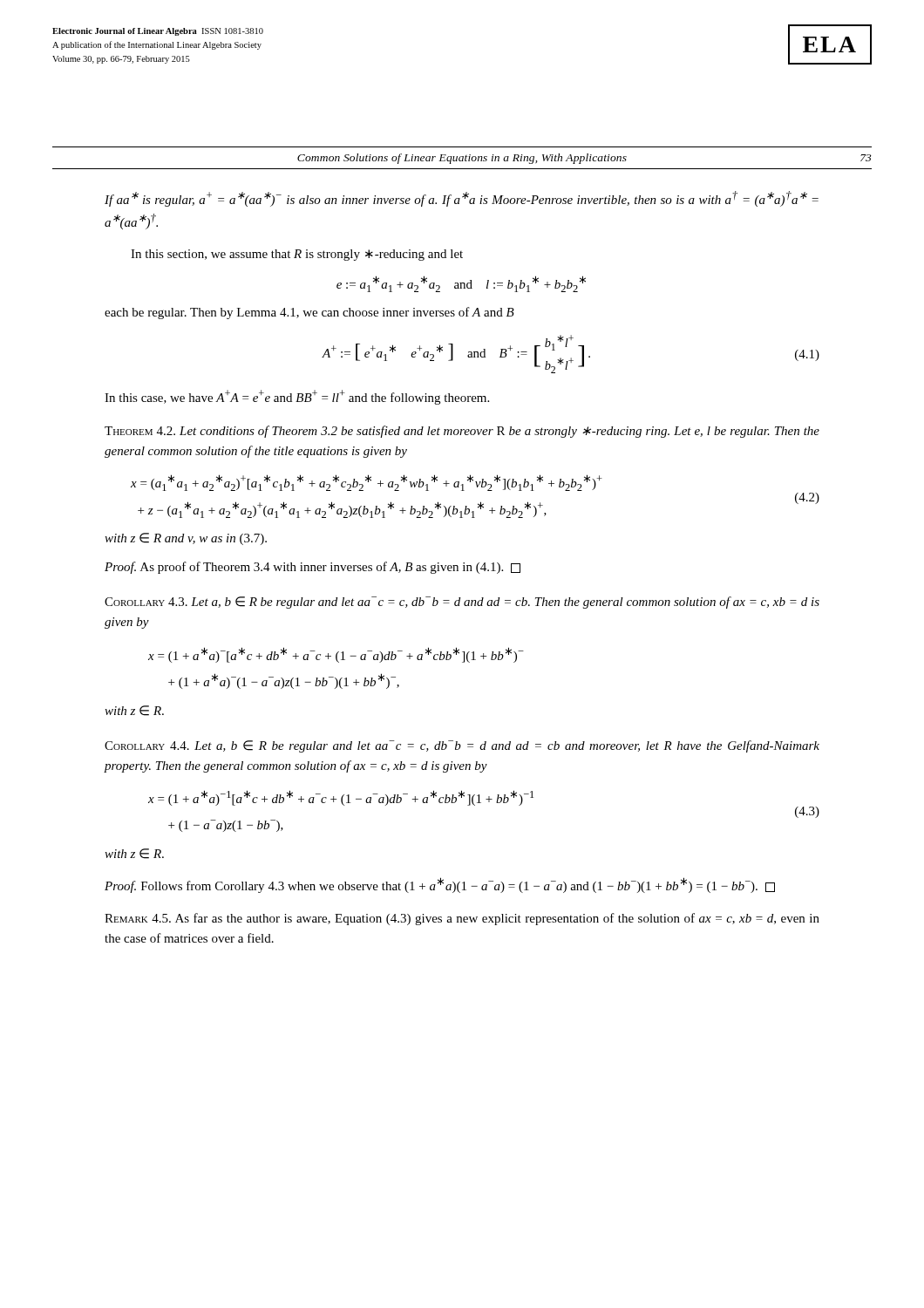The image size is (924, 1308).
Task: Locate the text block that says "each be regular. Then by Lemma 4.1, we"
Action: 309,312
